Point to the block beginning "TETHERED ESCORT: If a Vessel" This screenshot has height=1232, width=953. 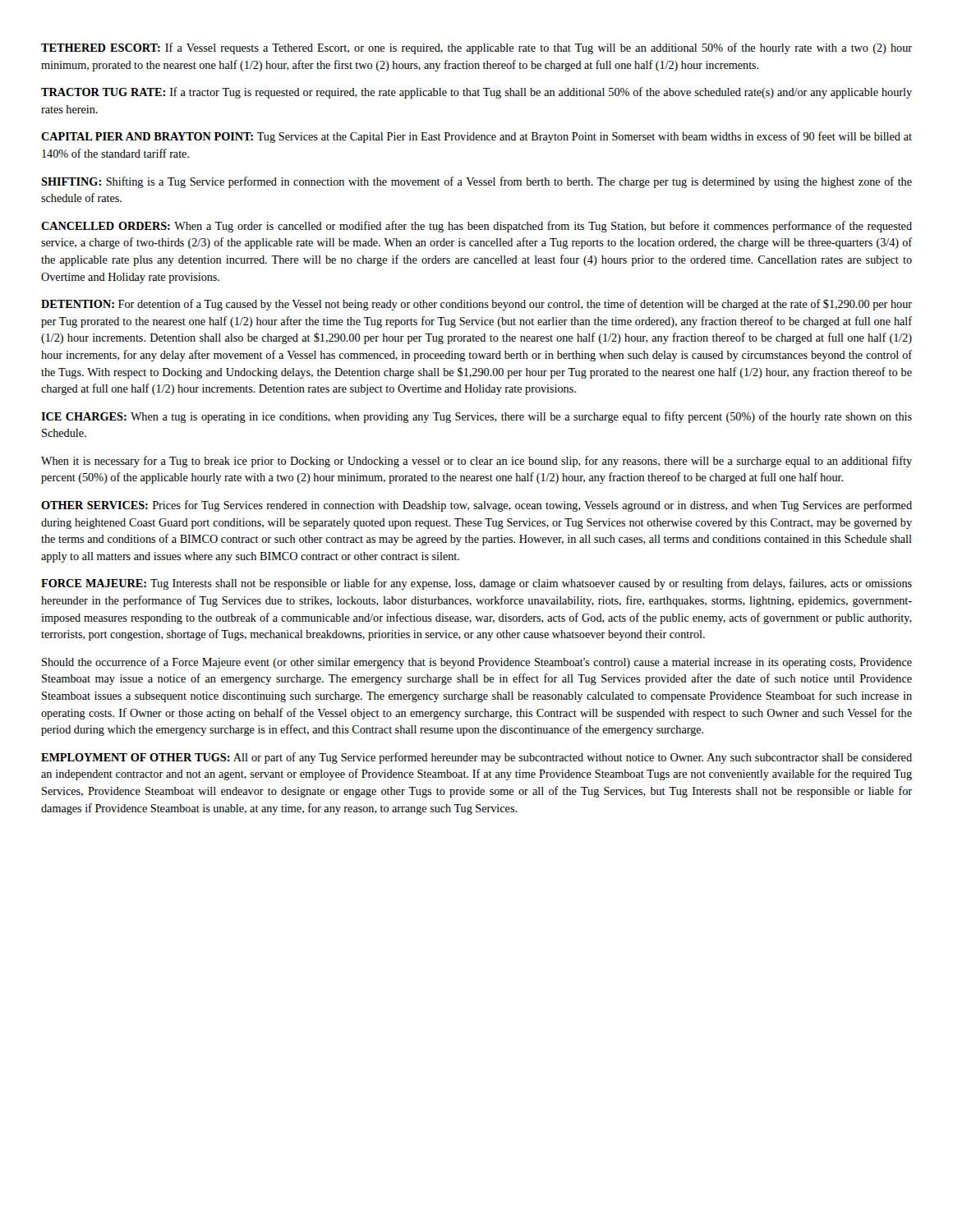click(476, 56)
